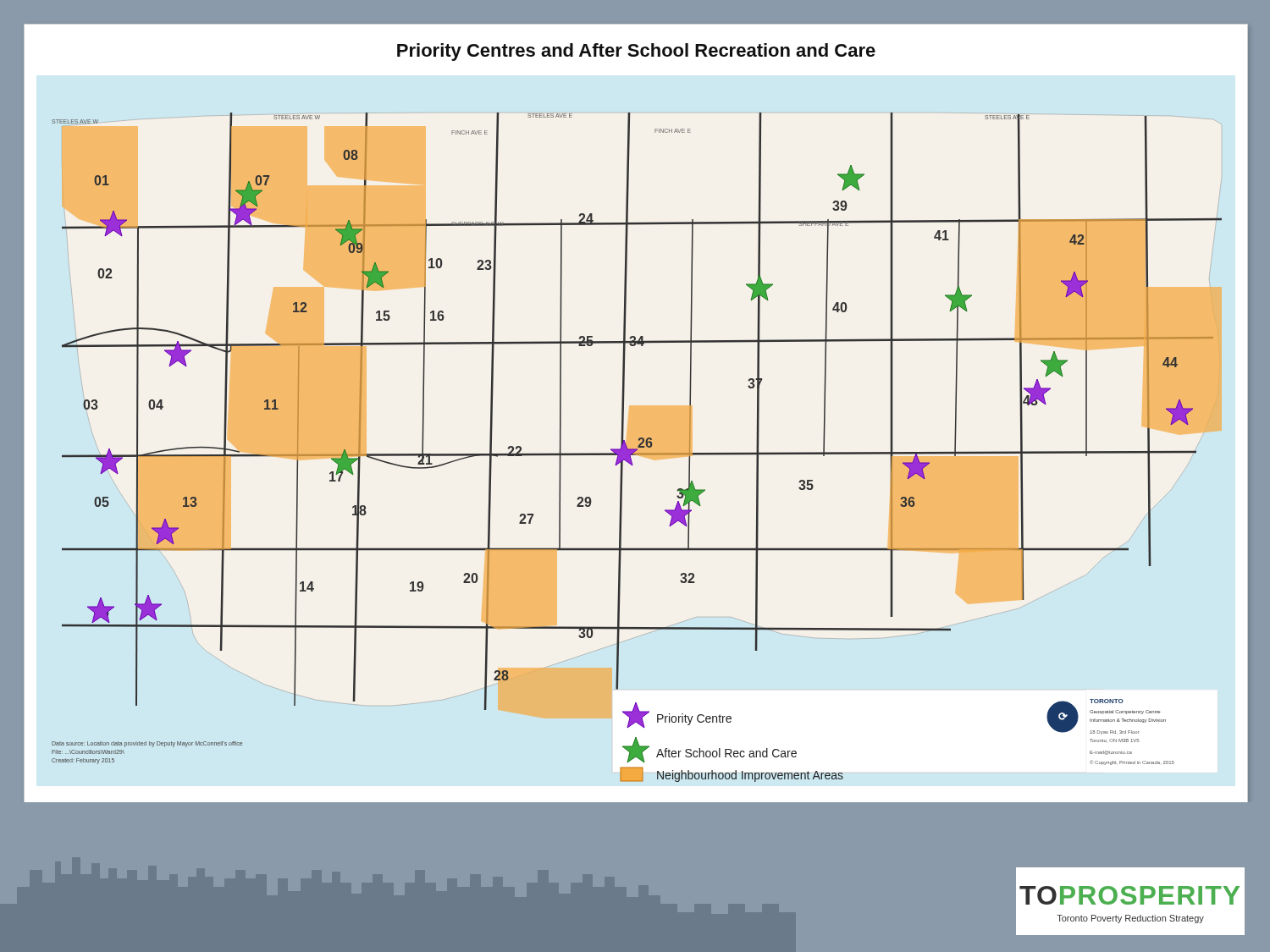The image size is (1270, 952).
Task: Locate the logo
Action: coord(1130,901)
